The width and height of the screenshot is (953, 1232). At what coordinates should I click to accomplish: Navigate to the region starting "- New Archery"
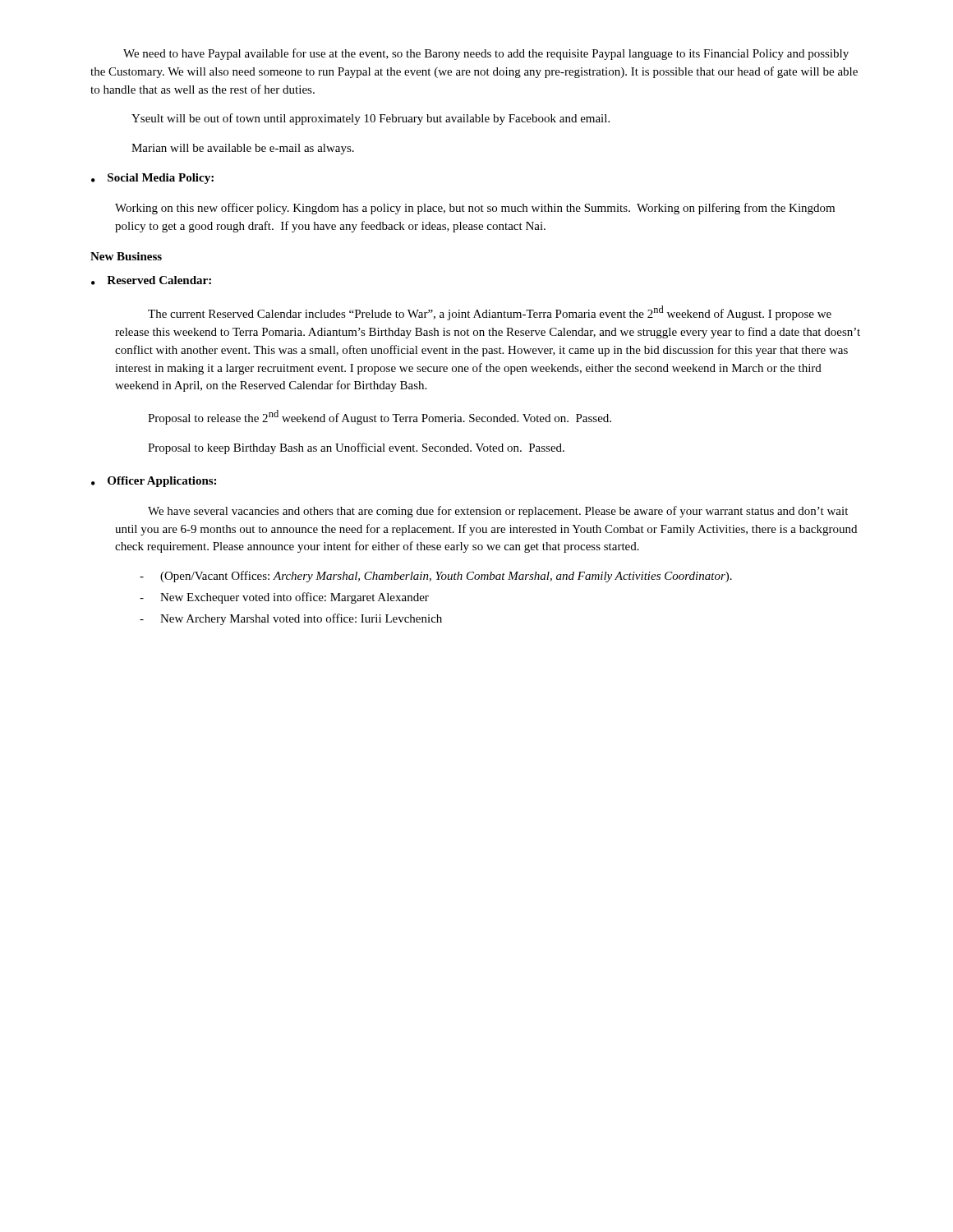point(291,619)
